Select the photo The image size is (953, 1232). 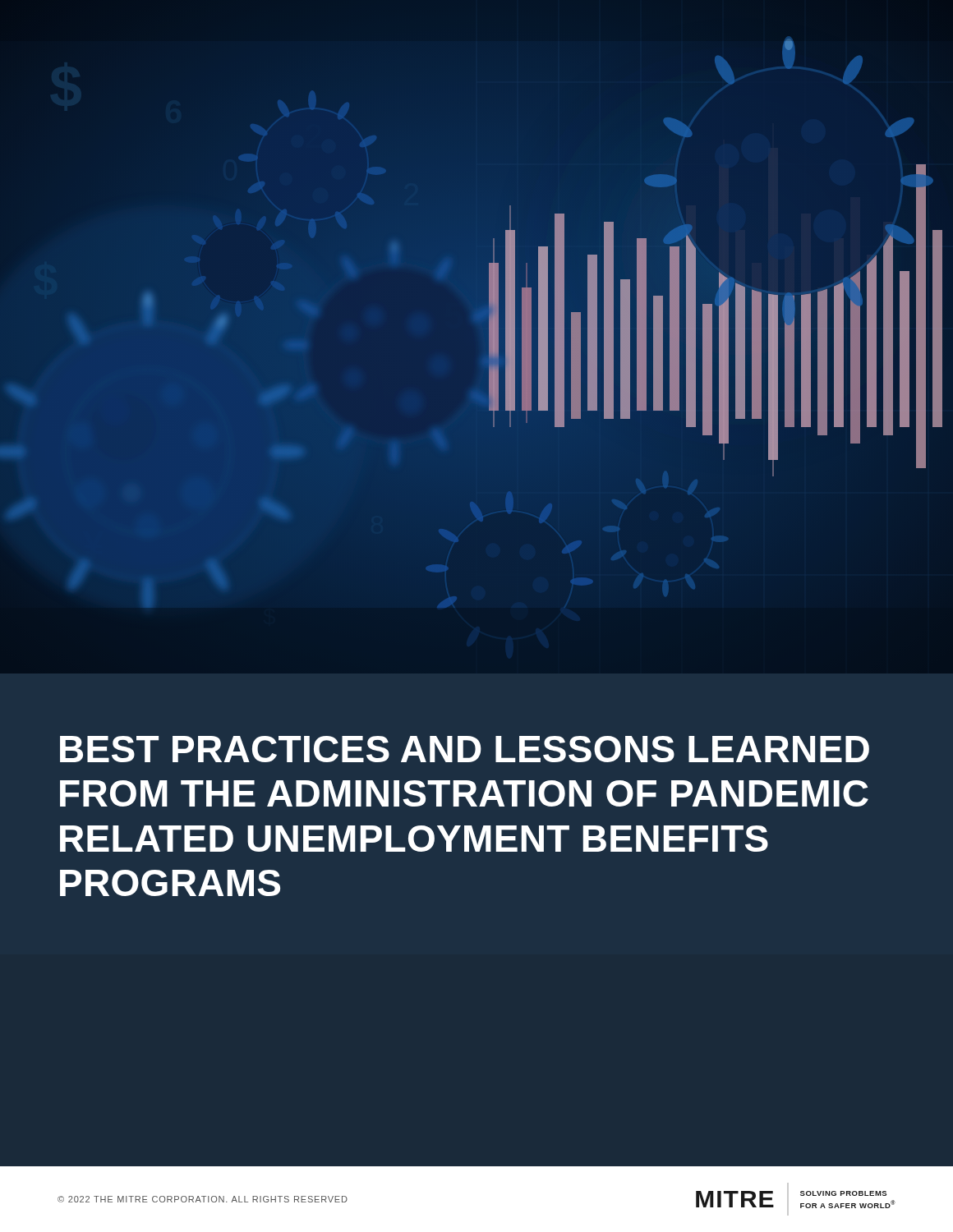[x=476, y=337]
